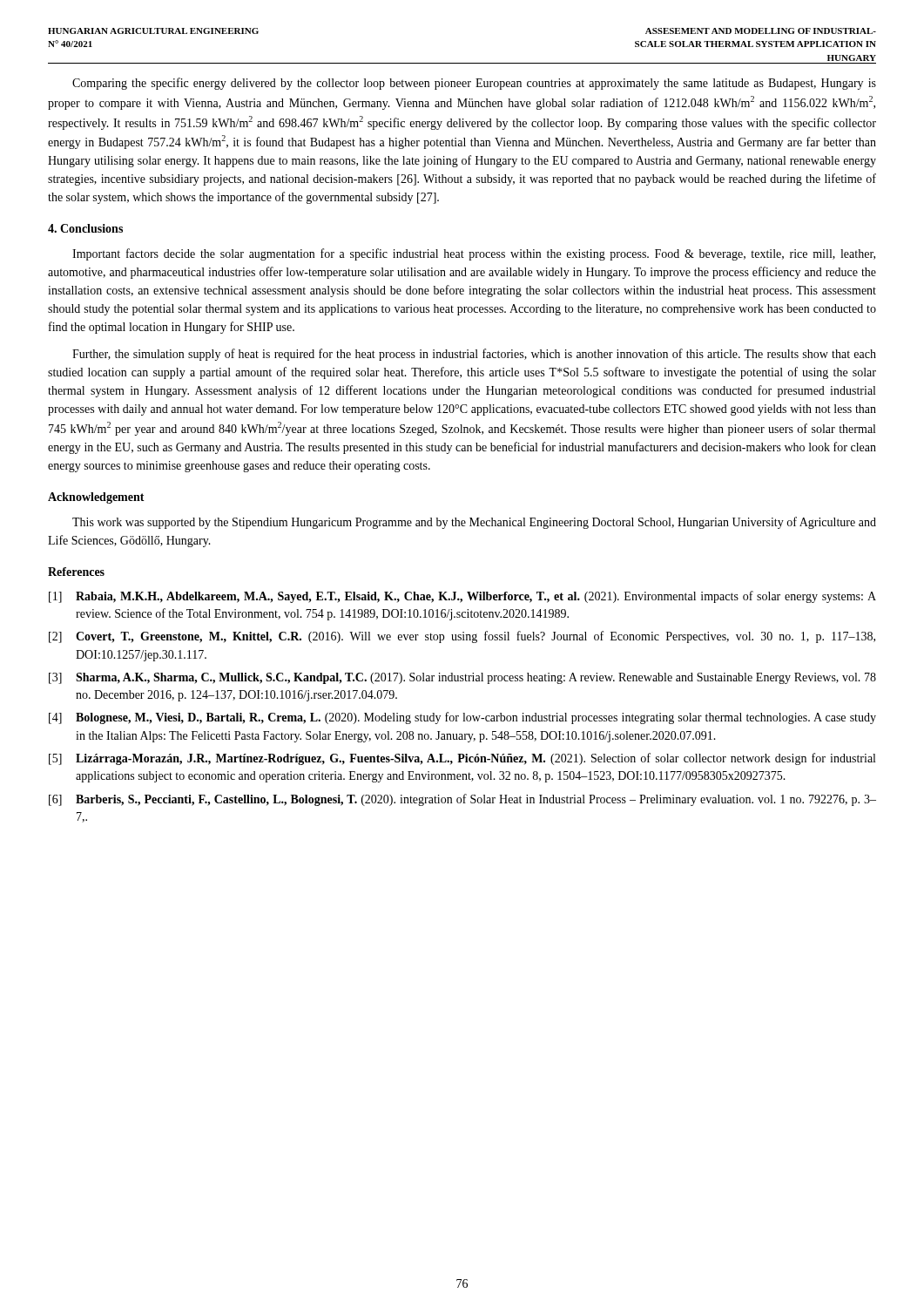The height and width of the screenshot is (1307, 924).
Task: Select the block starting "[3] Sharma, A.K., Sharma, C., Mullick, S.C., Kandpal,"
Action: point(462,687)
